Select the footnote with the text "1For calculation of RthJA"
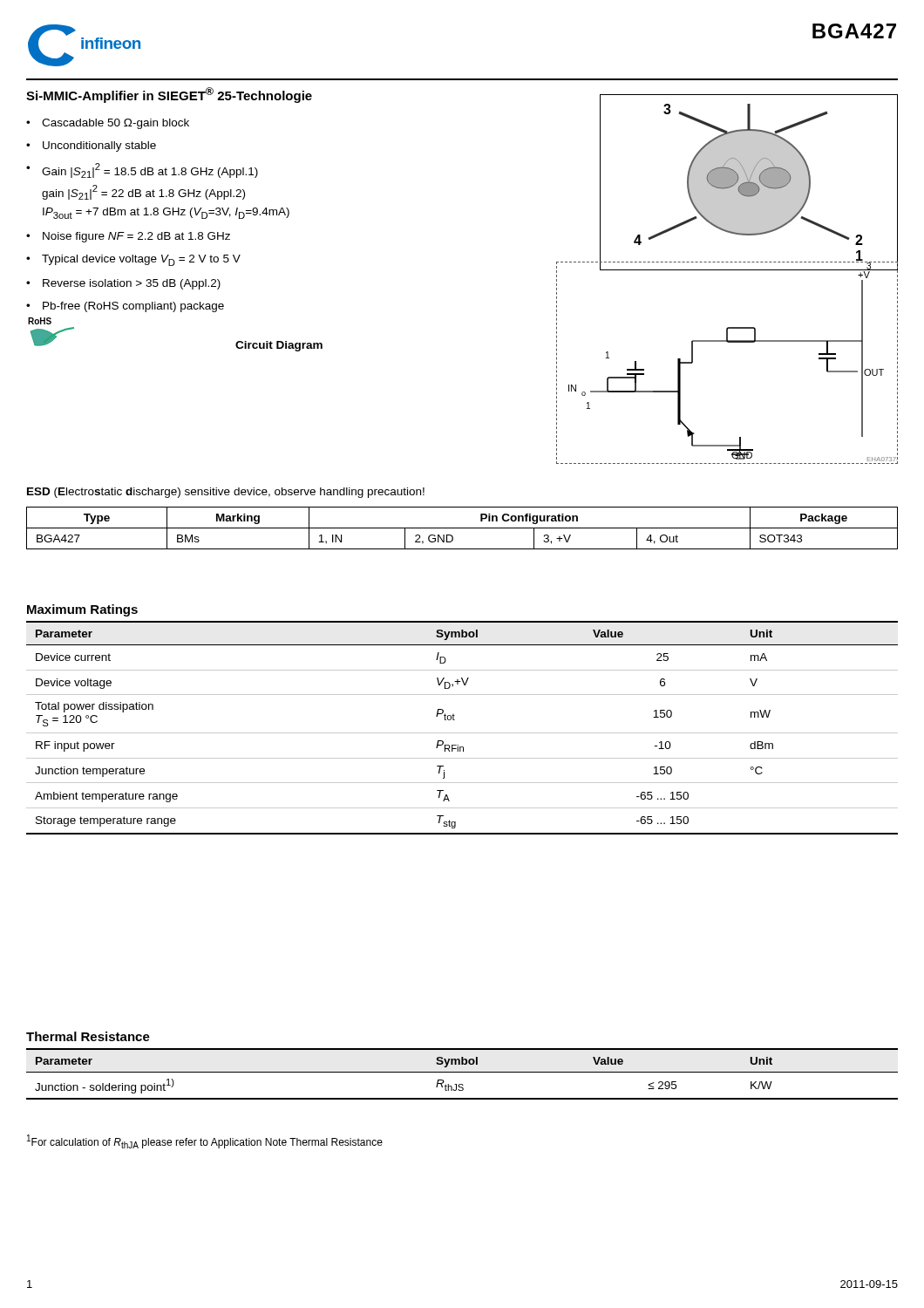This screenshot has height=1308, width=924. pyautogui.click(x=204, y=1142)
